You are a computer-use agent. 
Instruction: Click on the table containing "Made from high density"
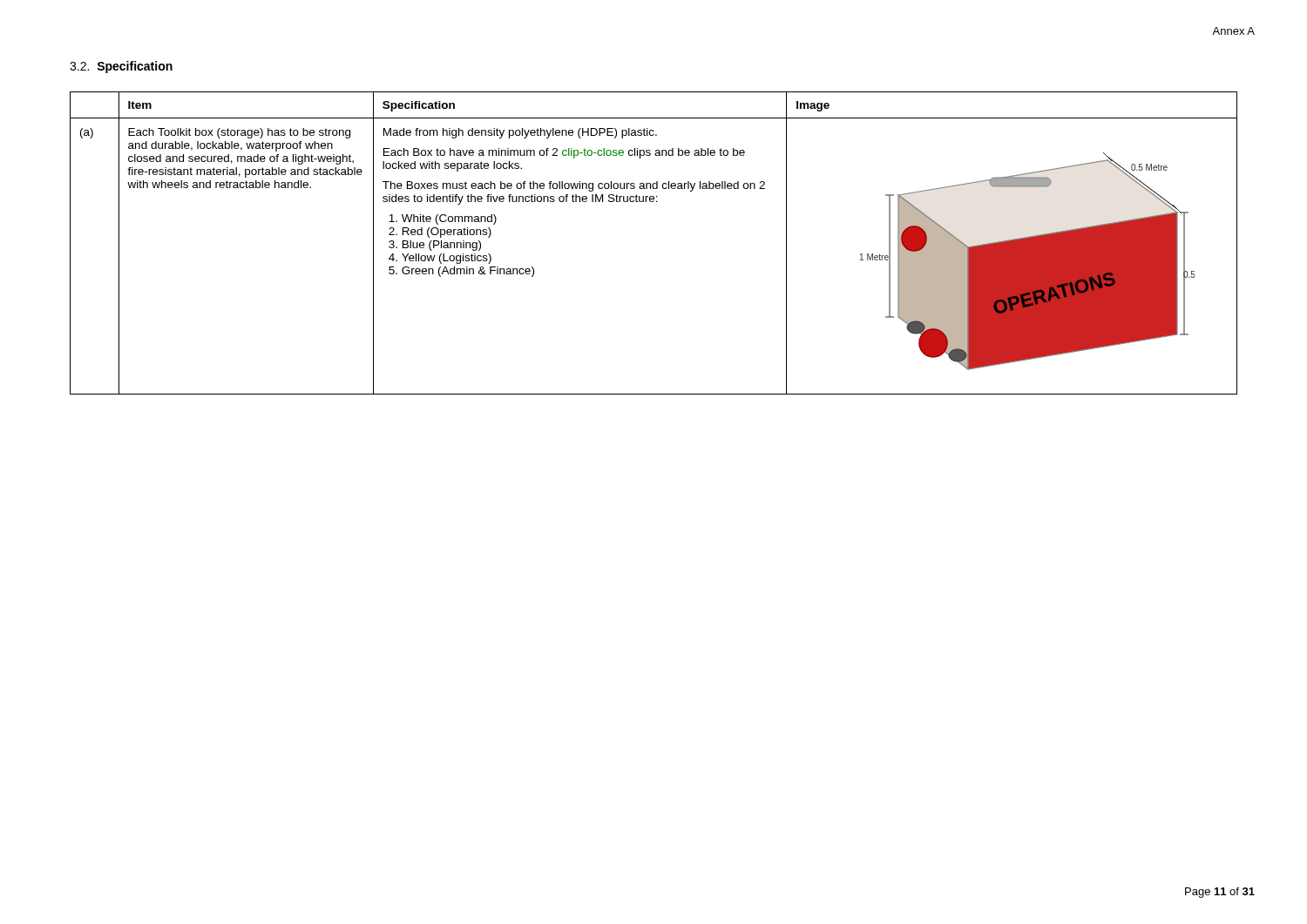pyautogui.click(x=654, y=243)
